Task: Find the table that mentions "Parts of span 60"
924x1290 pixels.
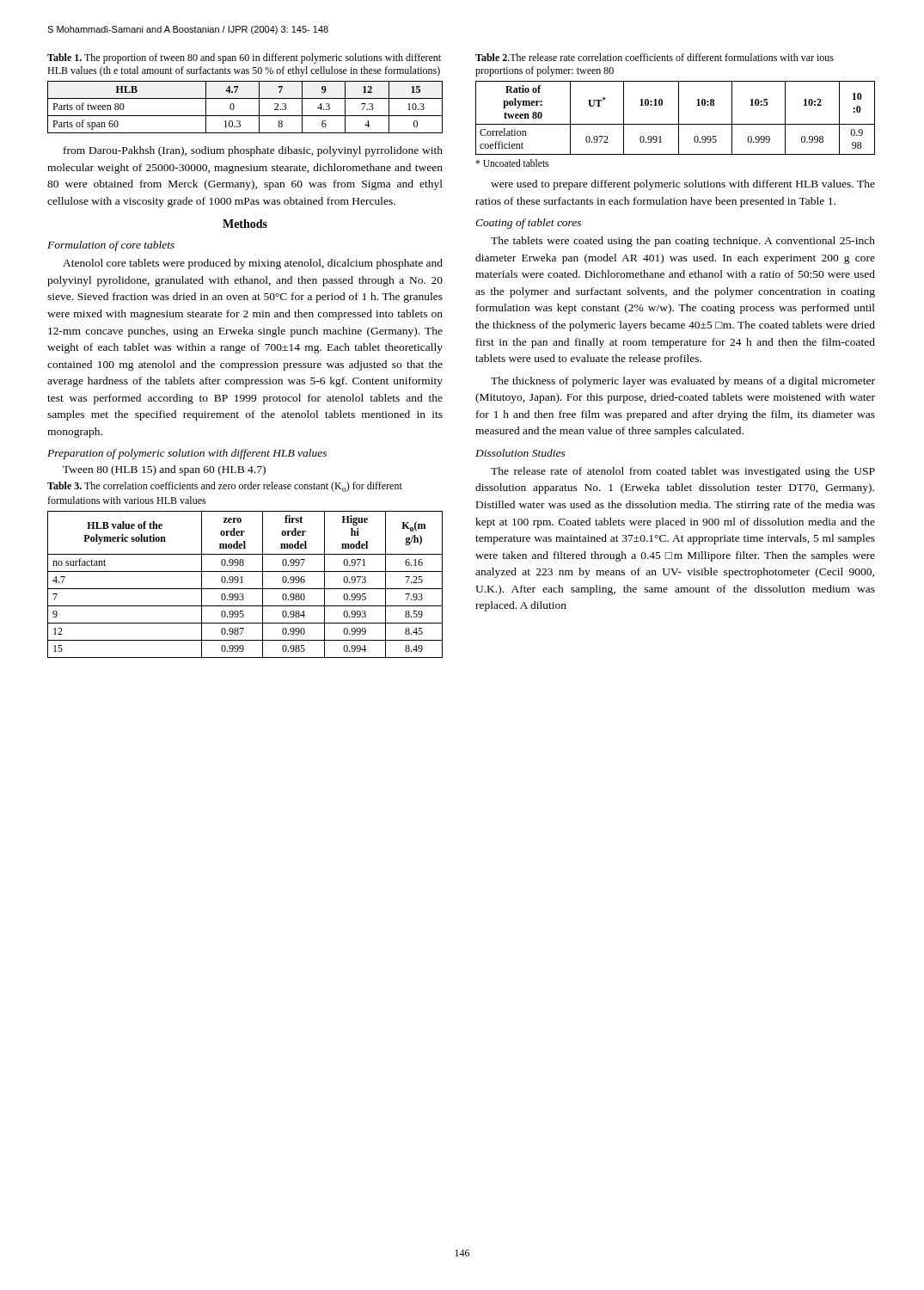Action: (x=245, y=107)
